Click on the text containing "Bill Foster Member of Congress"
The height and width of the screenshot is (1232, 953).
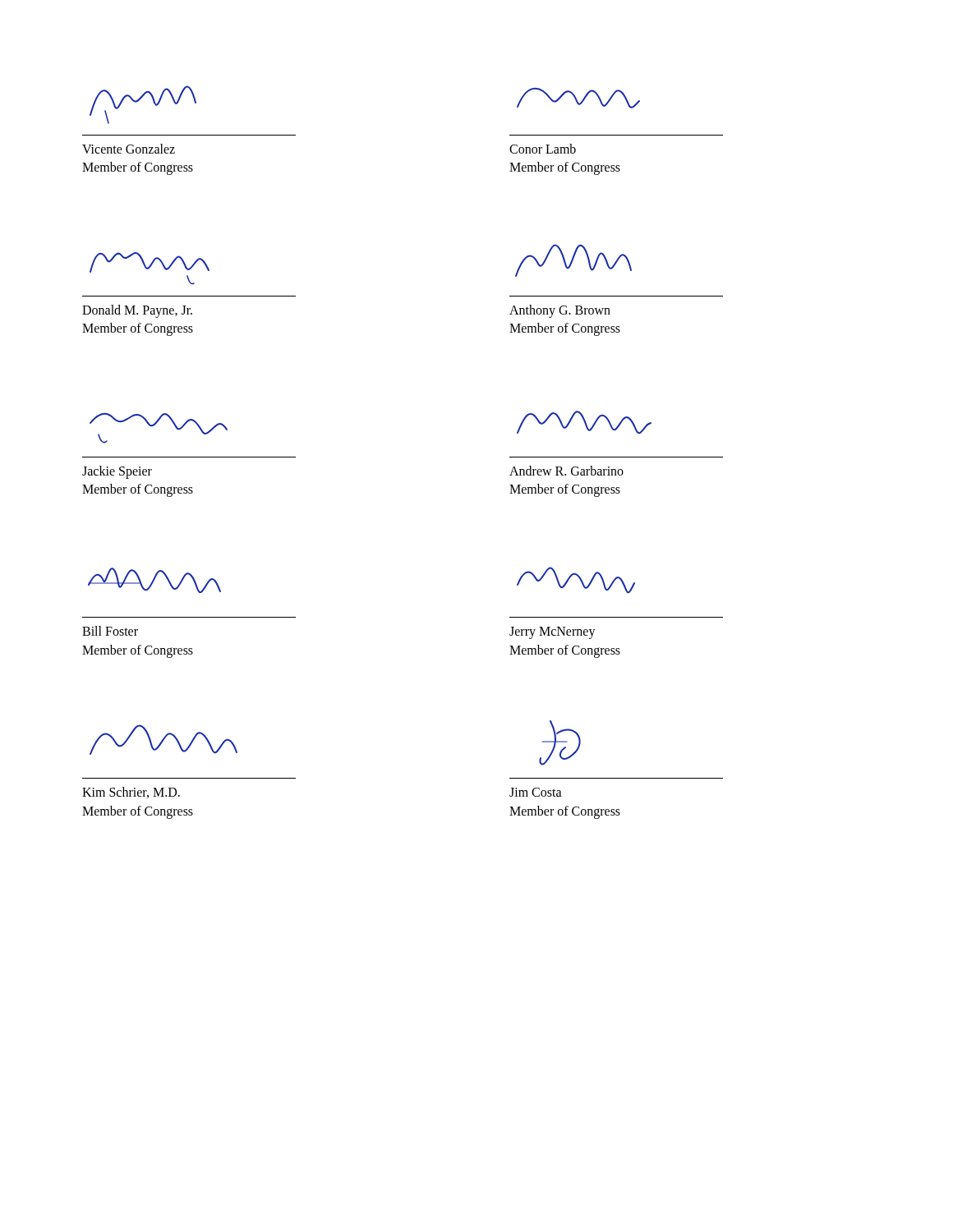coord(110,631)
